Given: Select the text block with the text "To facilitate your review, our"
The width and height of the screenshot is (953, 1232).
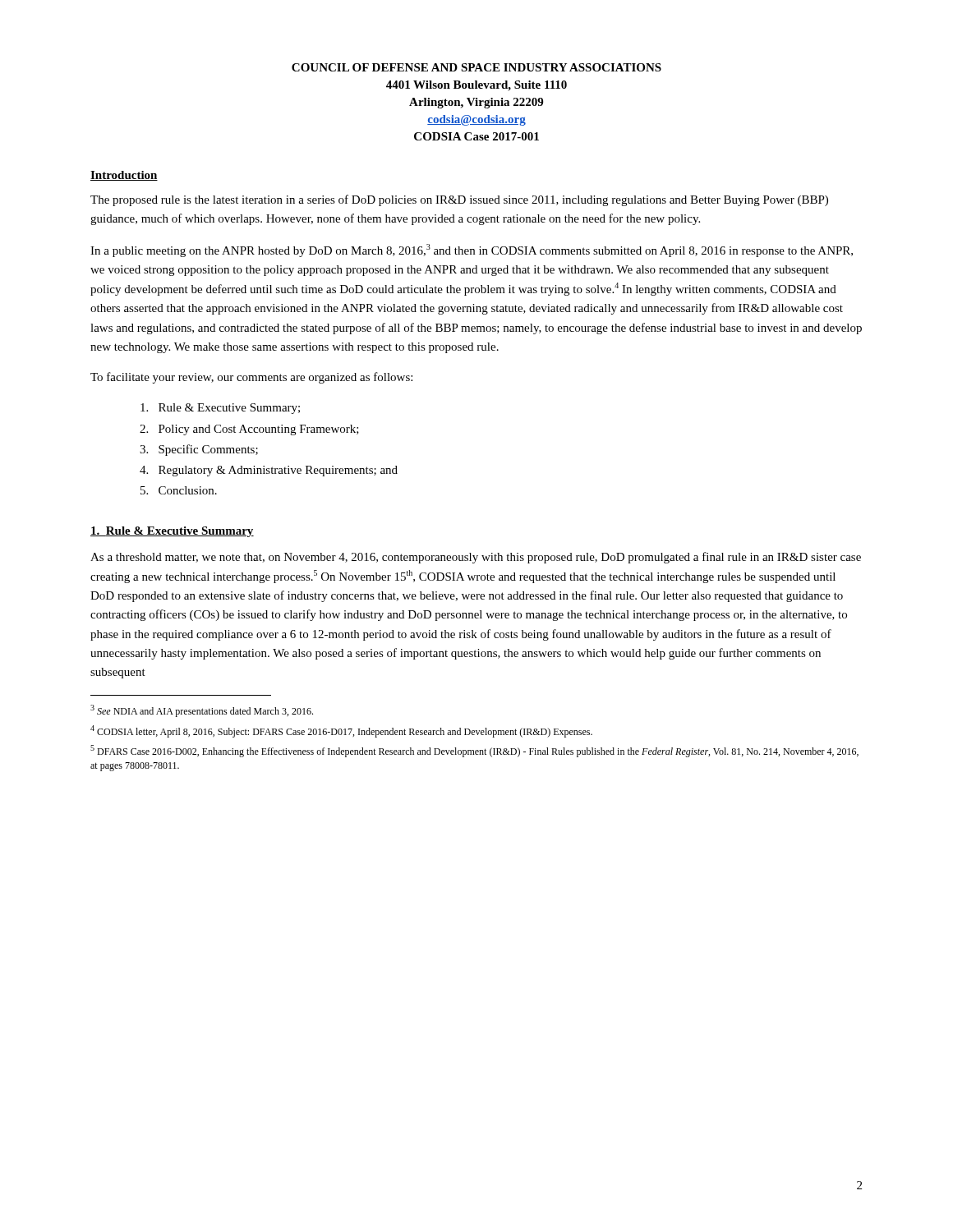Looking at the screenshot, I should tap(252, 377).
